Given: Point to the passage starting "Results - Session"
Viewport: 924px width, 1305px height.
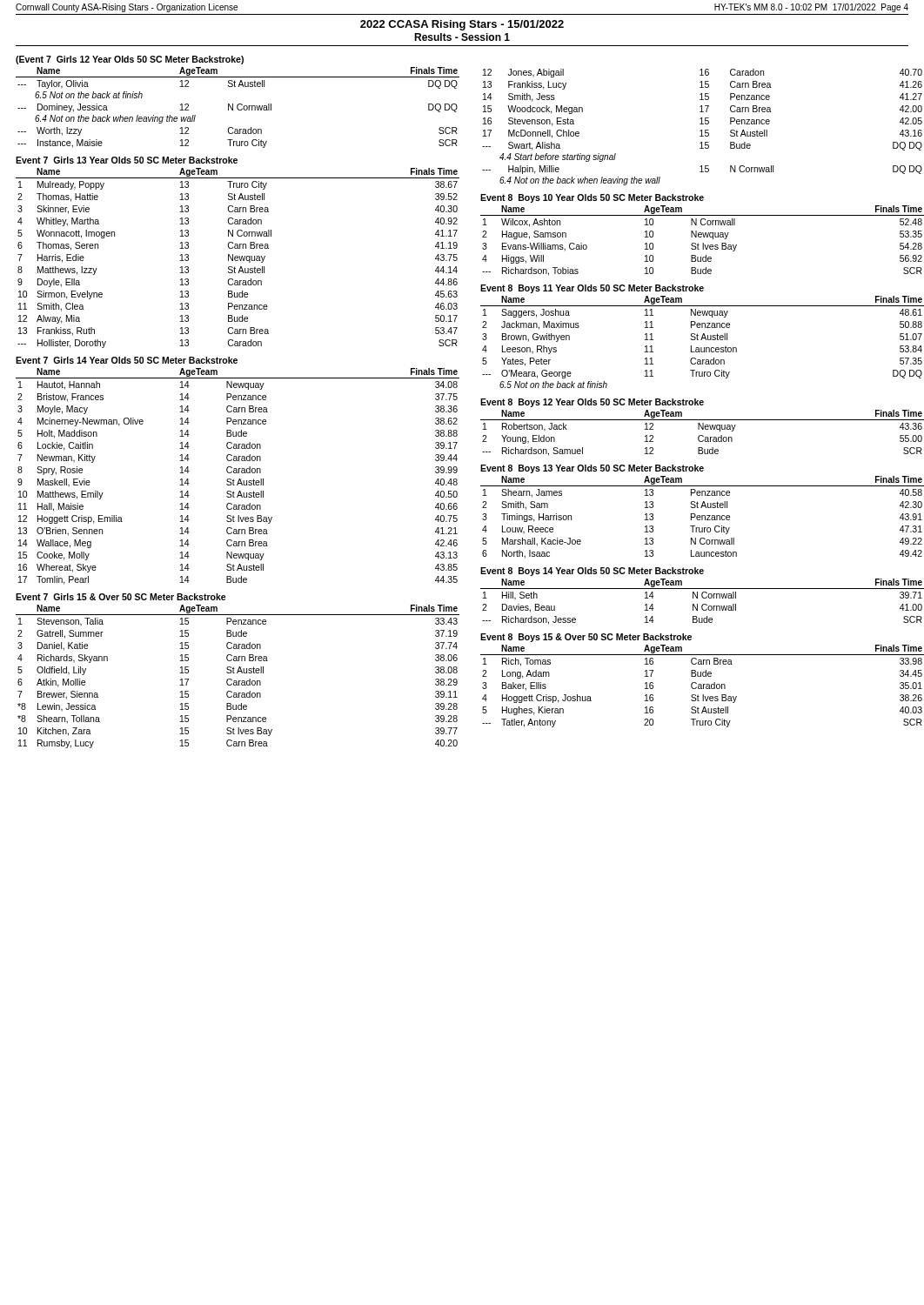Looking at the screenshot, I should point(462,37).
